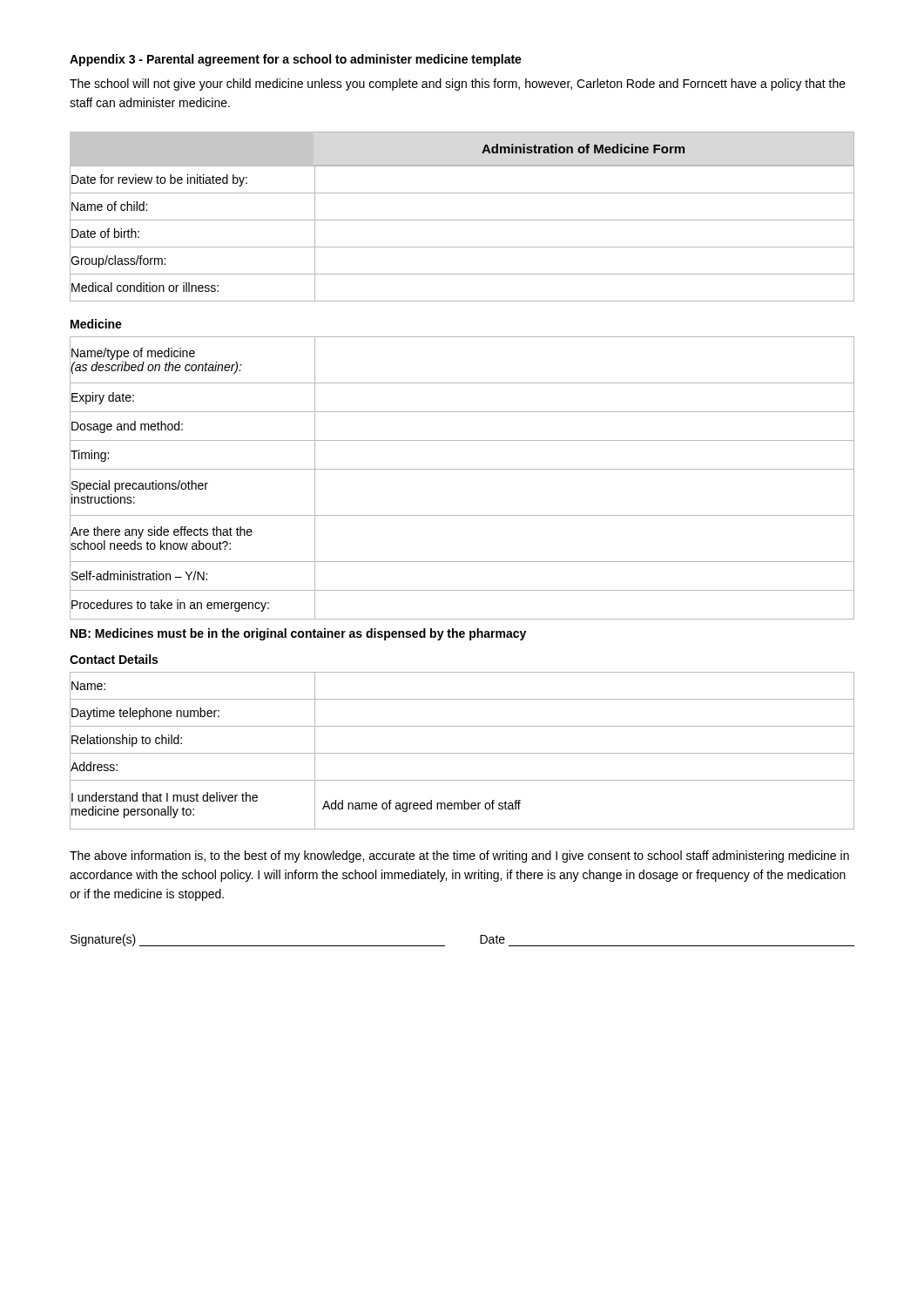Screen dimensions: 1307x924
Task: Point to the region starting "The above information is, to the"
Action: (460, 875)
